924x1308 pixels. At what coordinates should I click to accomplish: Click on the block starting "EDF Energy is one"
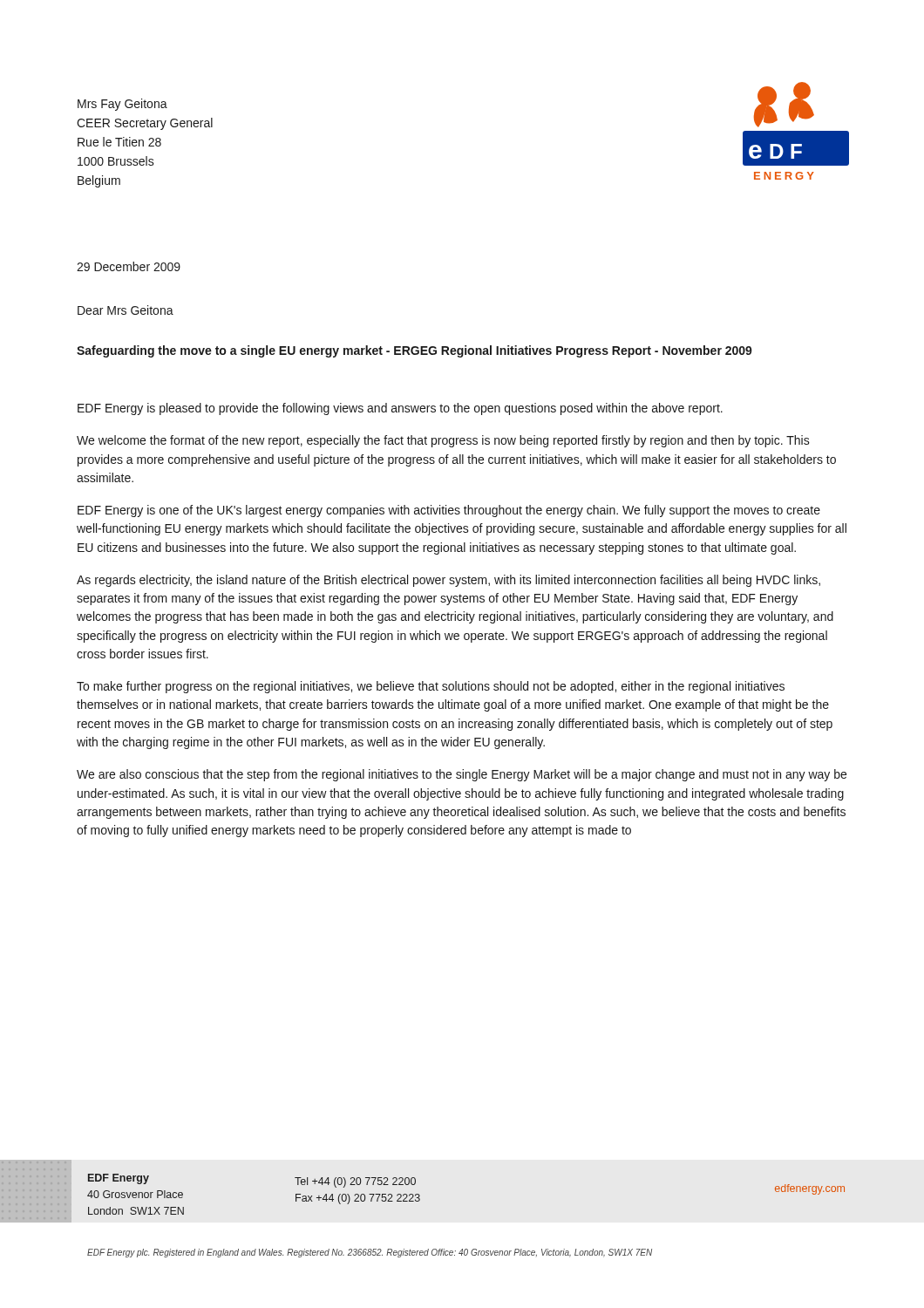[x=462, y=529]
